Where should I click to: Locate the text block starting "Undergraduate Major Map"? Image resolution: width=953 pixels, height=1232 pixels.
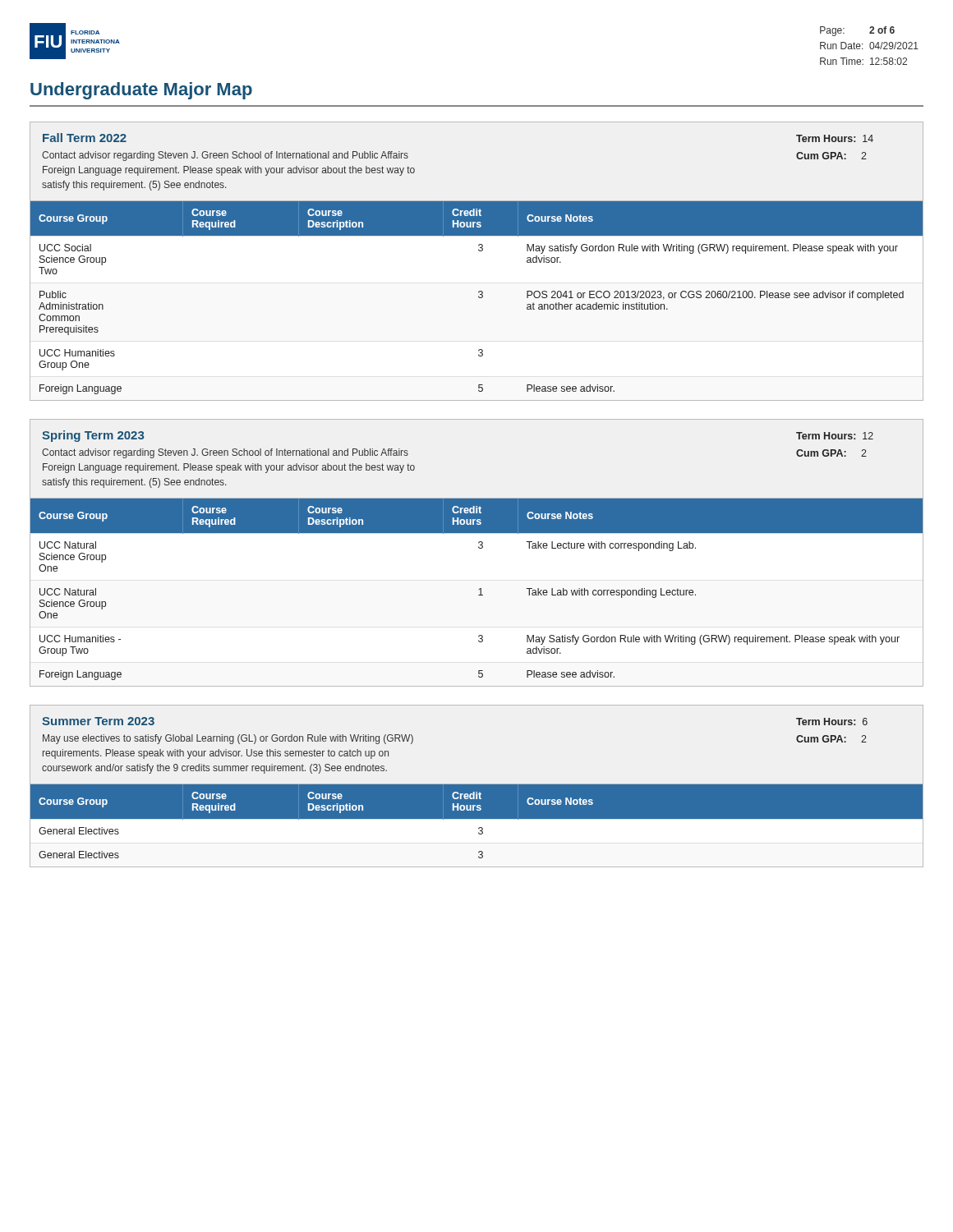tap(141, 89)
